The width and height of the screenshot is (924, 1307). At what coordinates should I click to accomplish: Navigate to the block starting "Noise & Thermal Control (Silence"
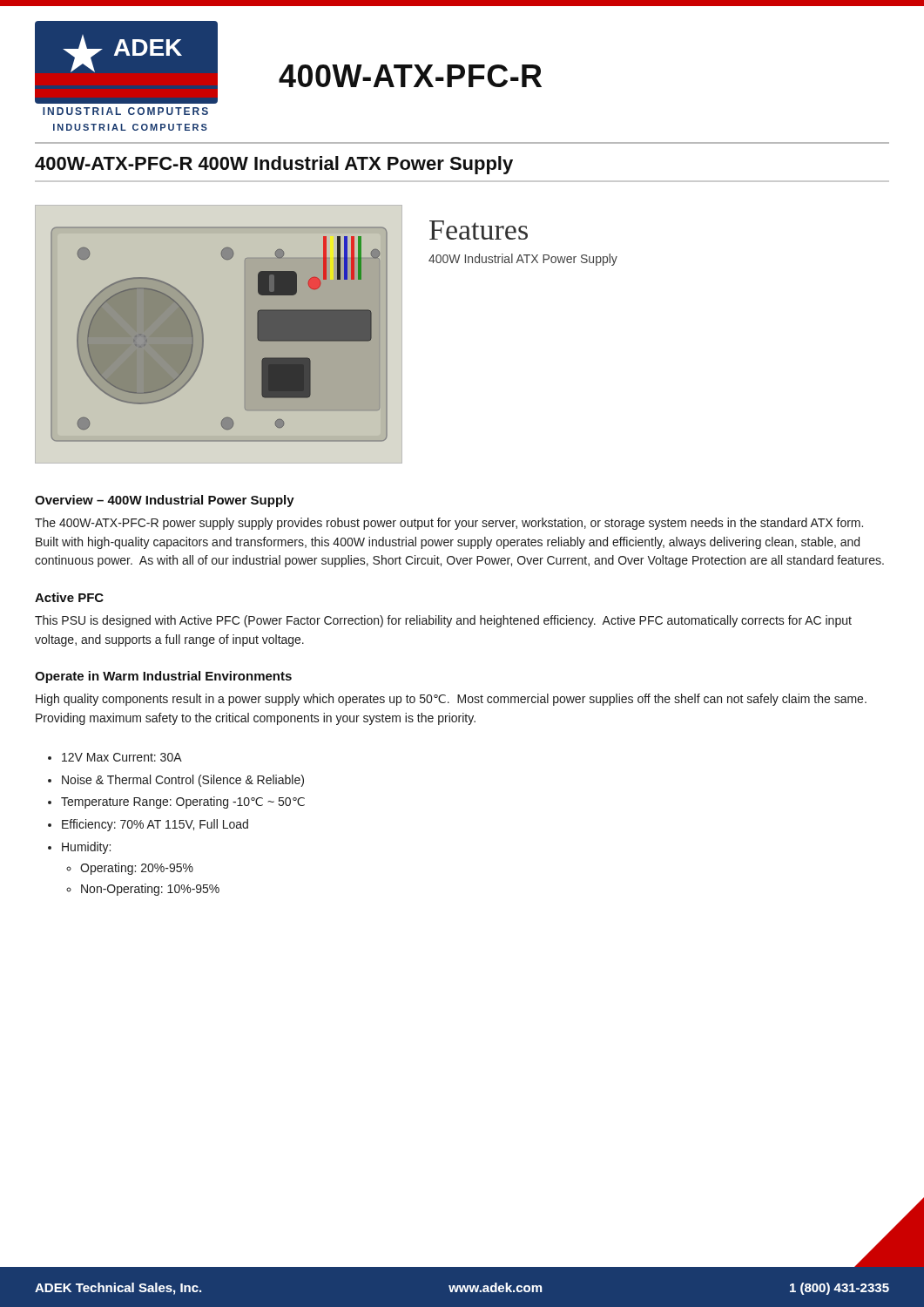pyautogui.click(x=183, y=779)
